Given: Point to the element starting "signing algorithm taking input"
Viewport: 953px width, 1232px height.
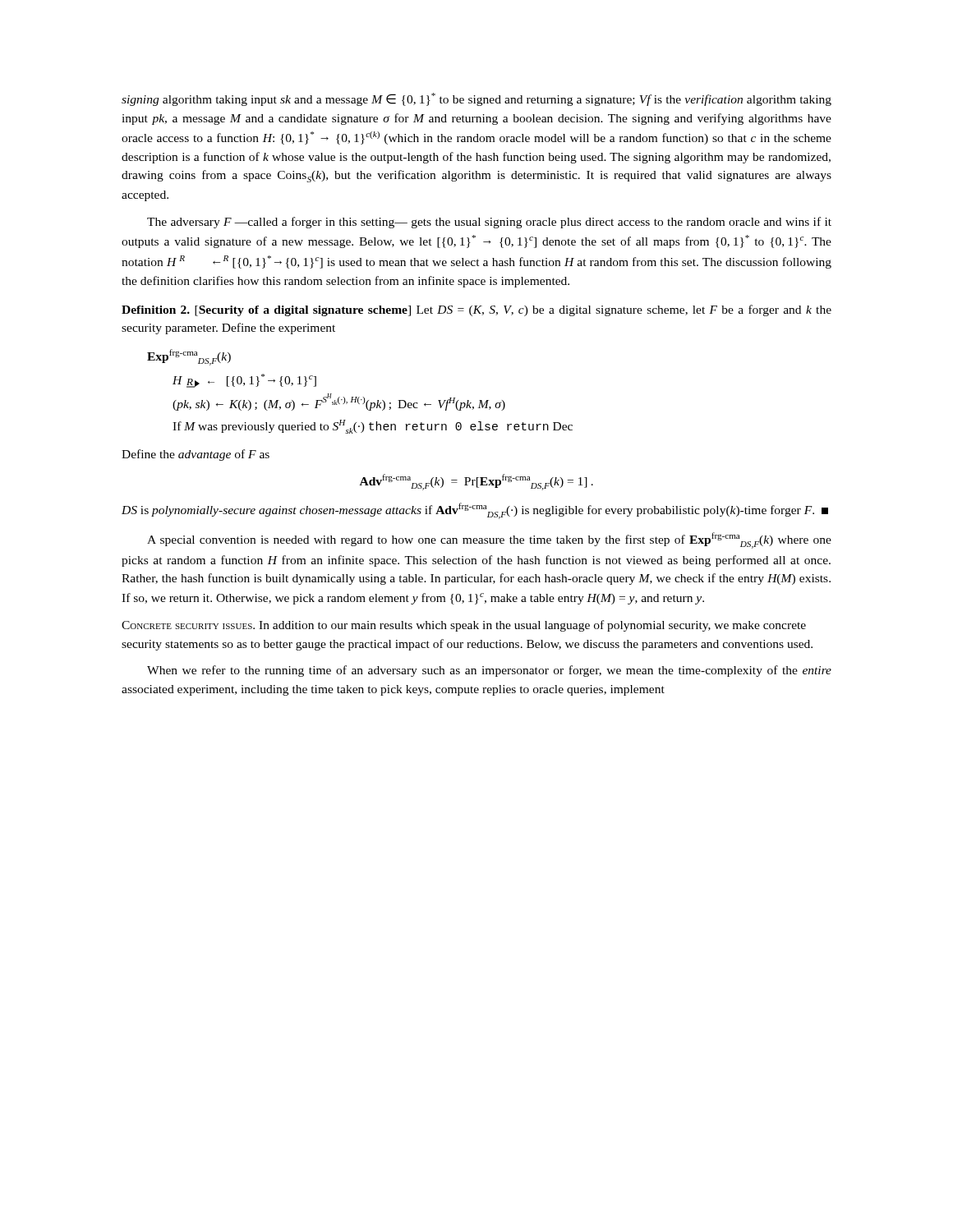Looking at the screenshot, I should coord(476,147).
